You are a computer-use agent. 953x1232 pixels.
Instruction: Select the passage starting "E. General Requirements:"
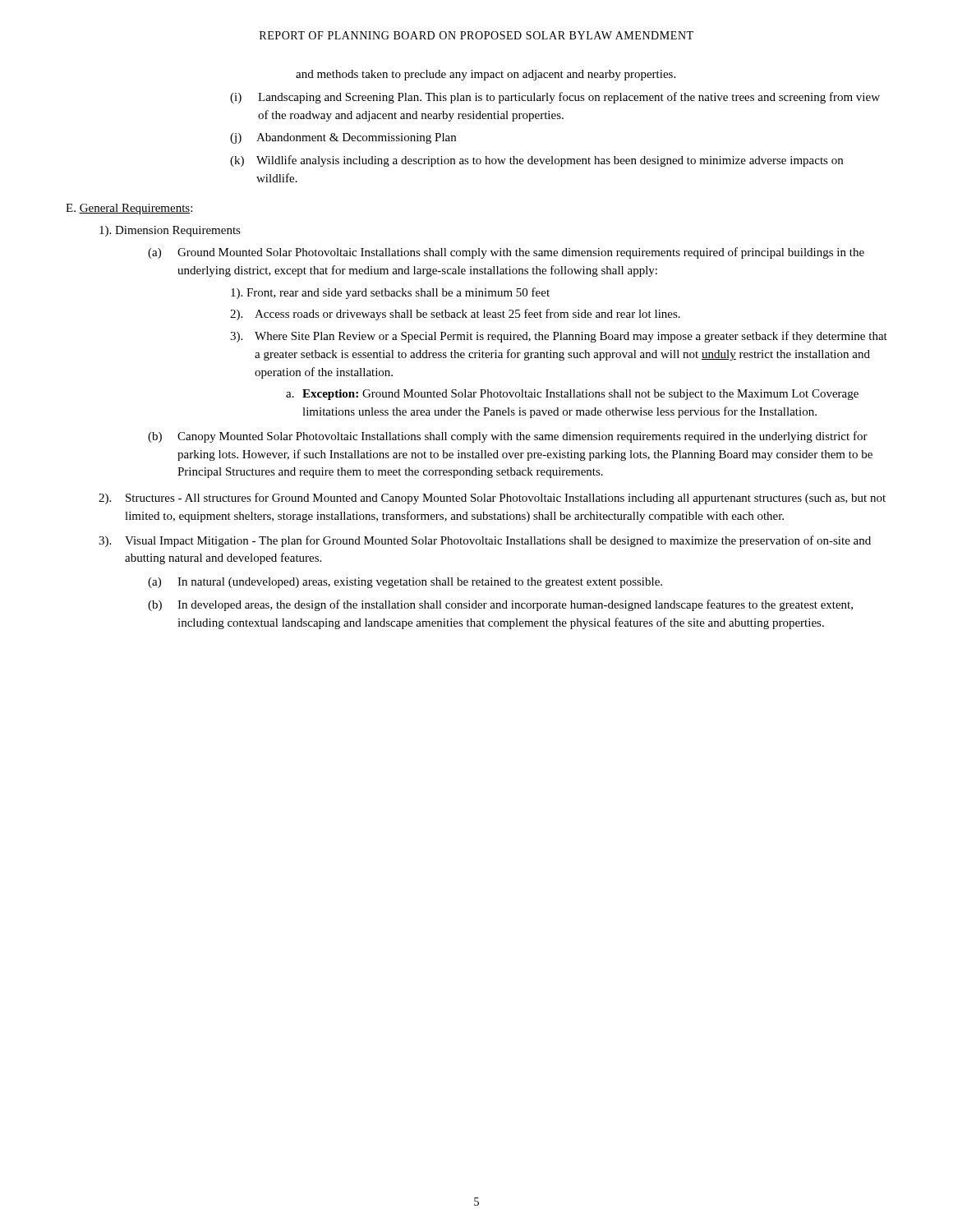tap(130, 207)
